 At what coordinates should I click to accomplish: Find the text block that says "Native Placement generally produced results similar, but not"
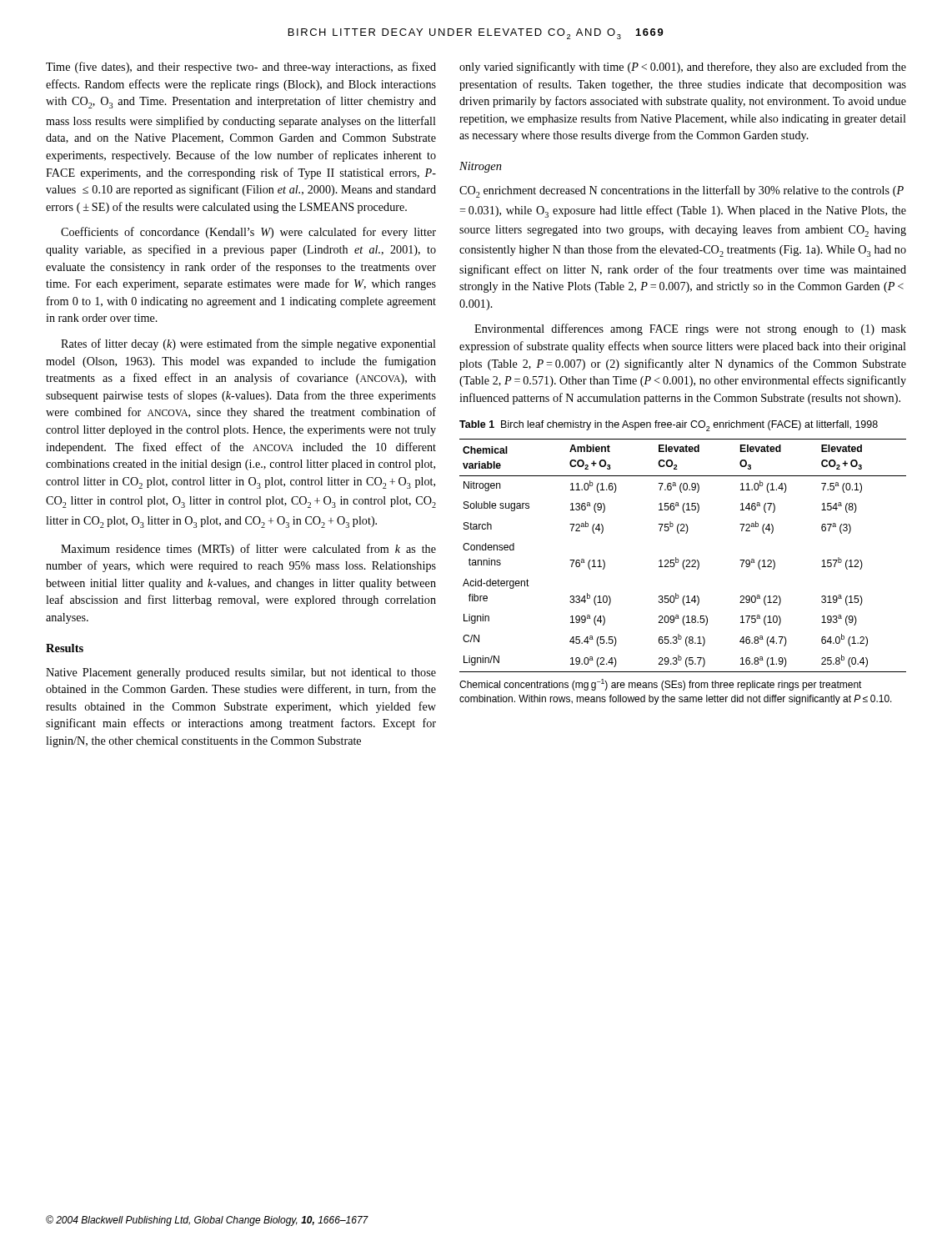(x=241, y=706)
